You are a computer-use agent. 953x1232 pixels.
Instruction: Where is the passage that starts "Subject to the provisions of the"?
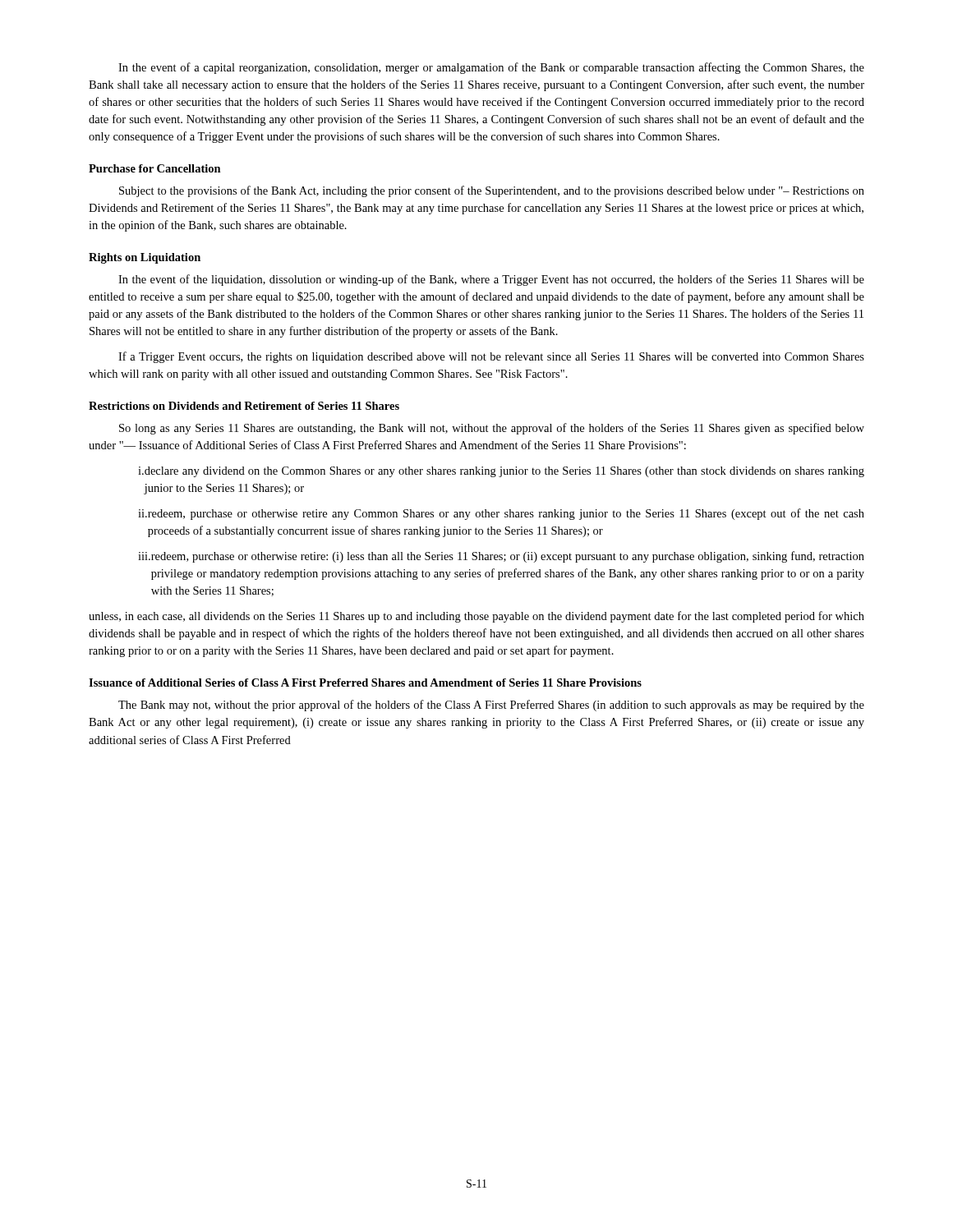tap(476, 208)
